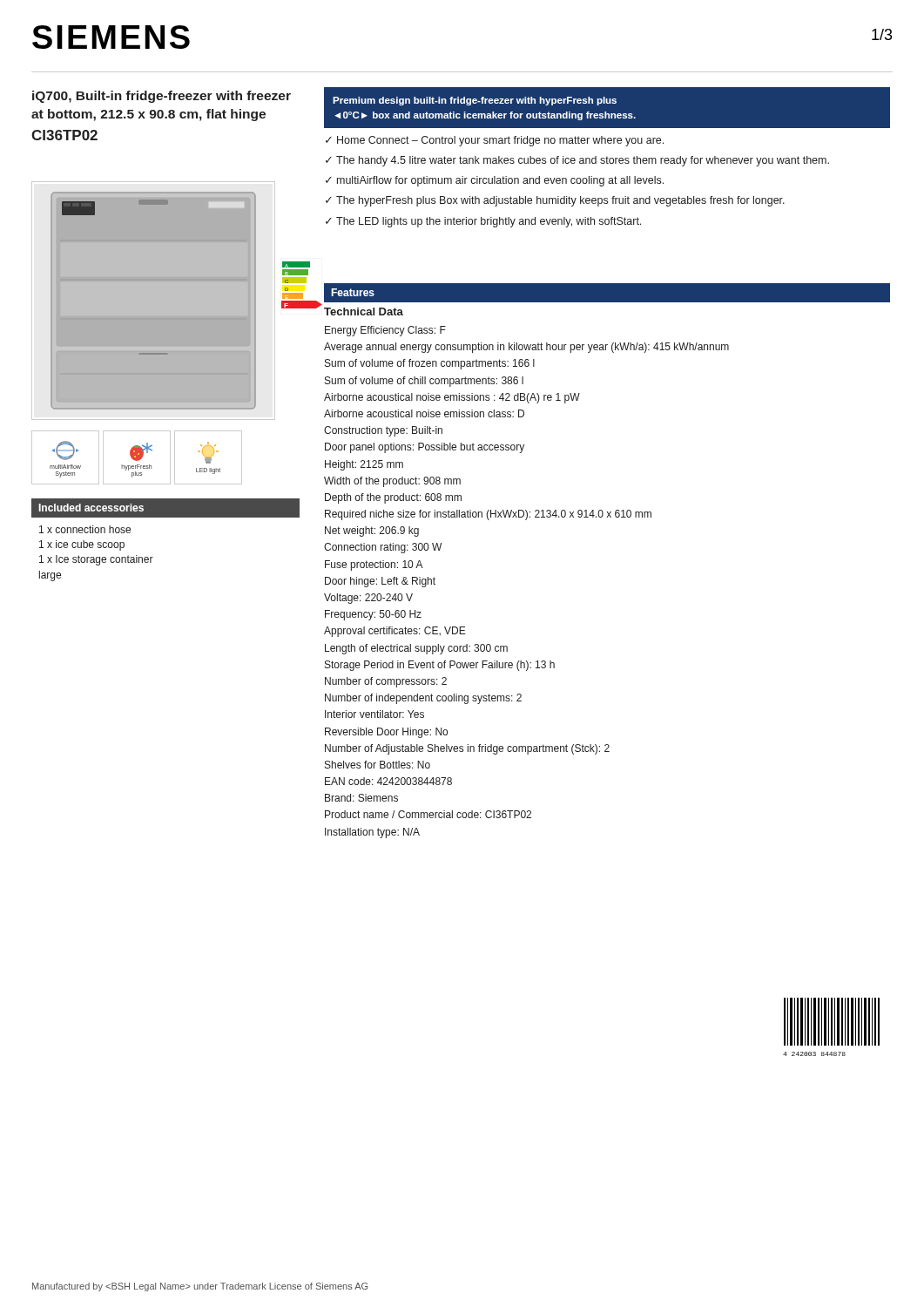Viewport: 924px width, 1307px height.
Task: Where is the passage that starts "✓ The hyperFresh plus Box with adjustable humidity"?
Action: click(x=555, y=201)
